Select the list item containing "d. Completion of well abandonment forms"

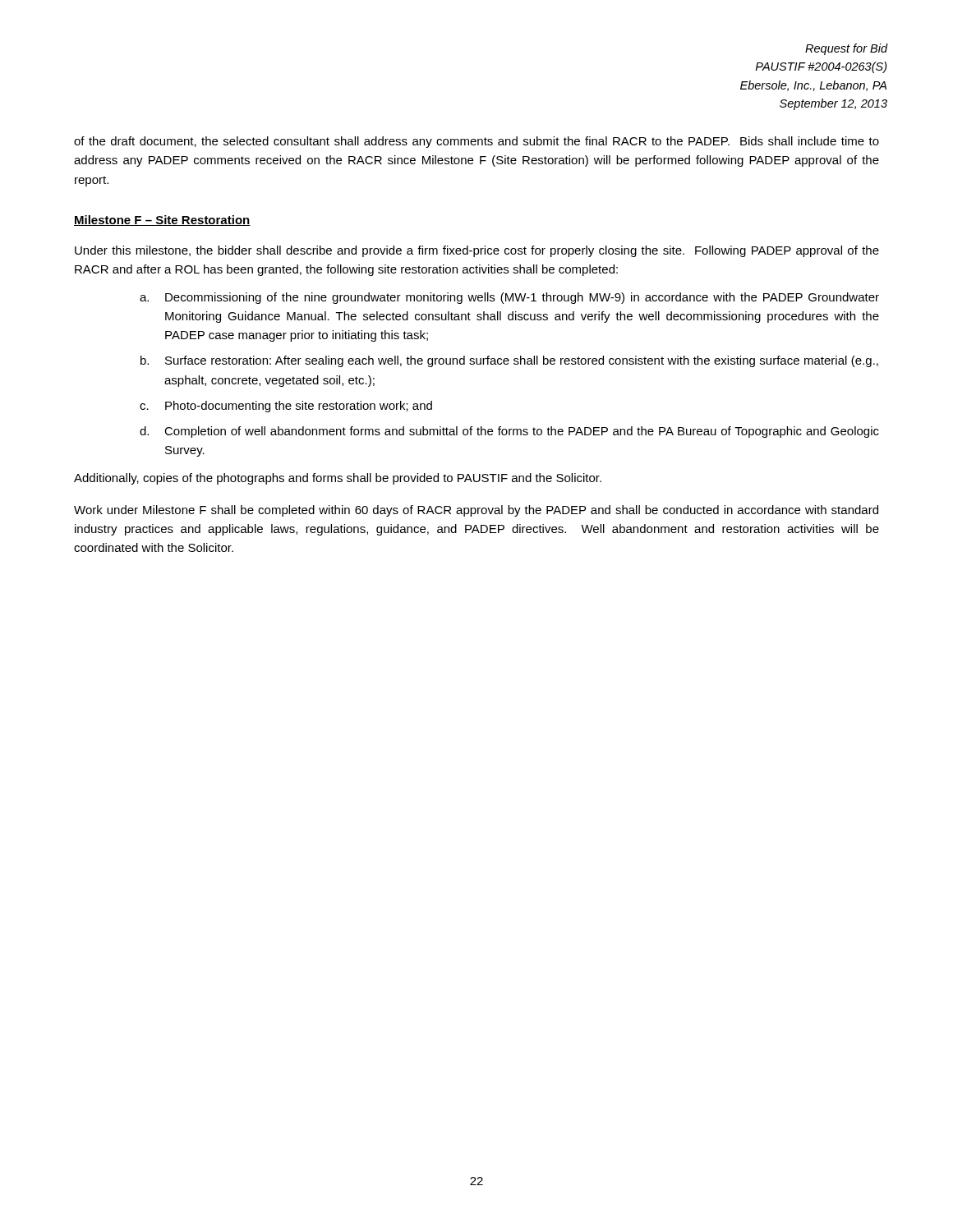[509, 440]
